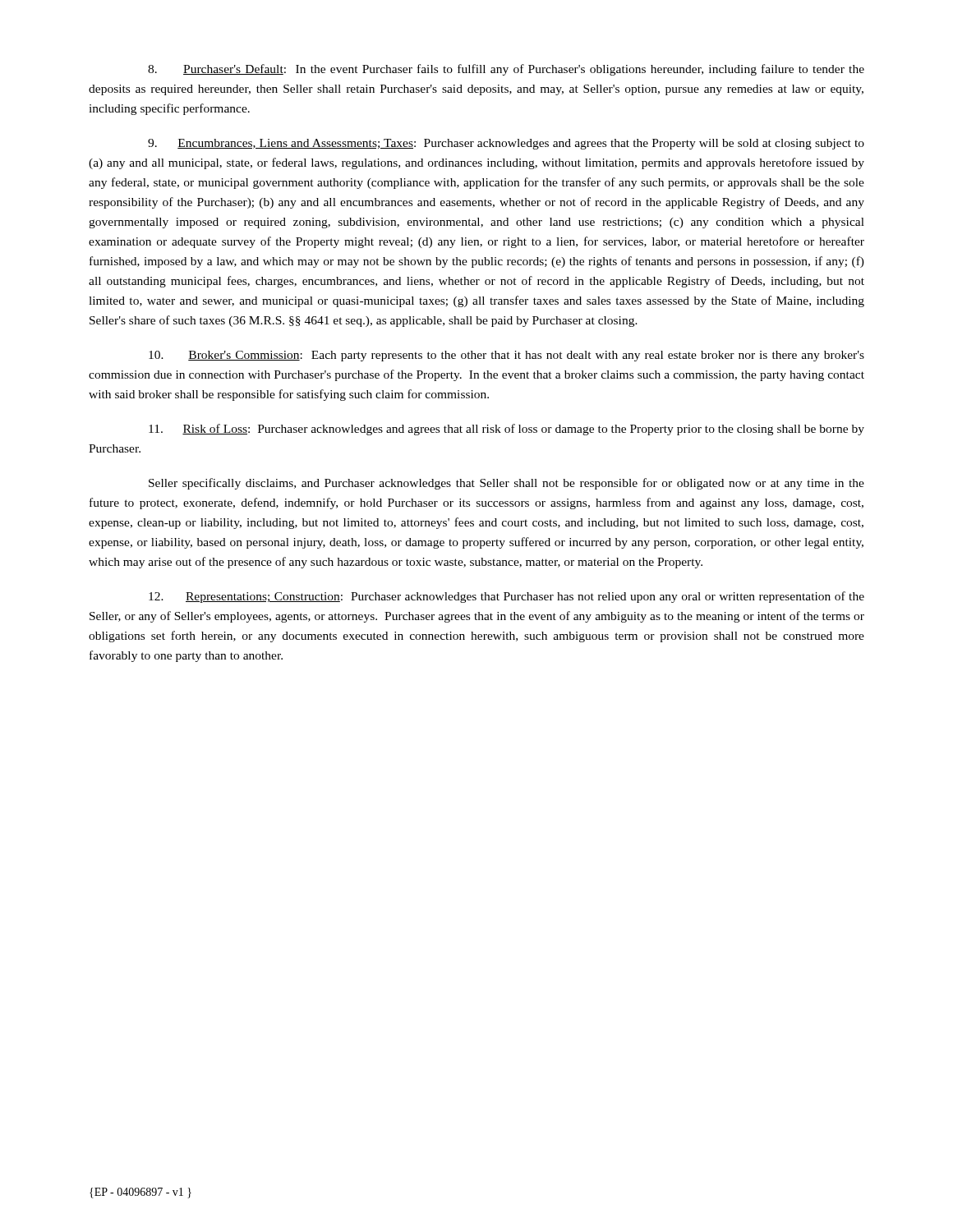The height and width of the screenshot is (1232, 953).
Task: Locate the block of text that opens with "Representations; Construction: Purchaser acknowledges that Purchaser has not"
Action: tap(476, 626)
